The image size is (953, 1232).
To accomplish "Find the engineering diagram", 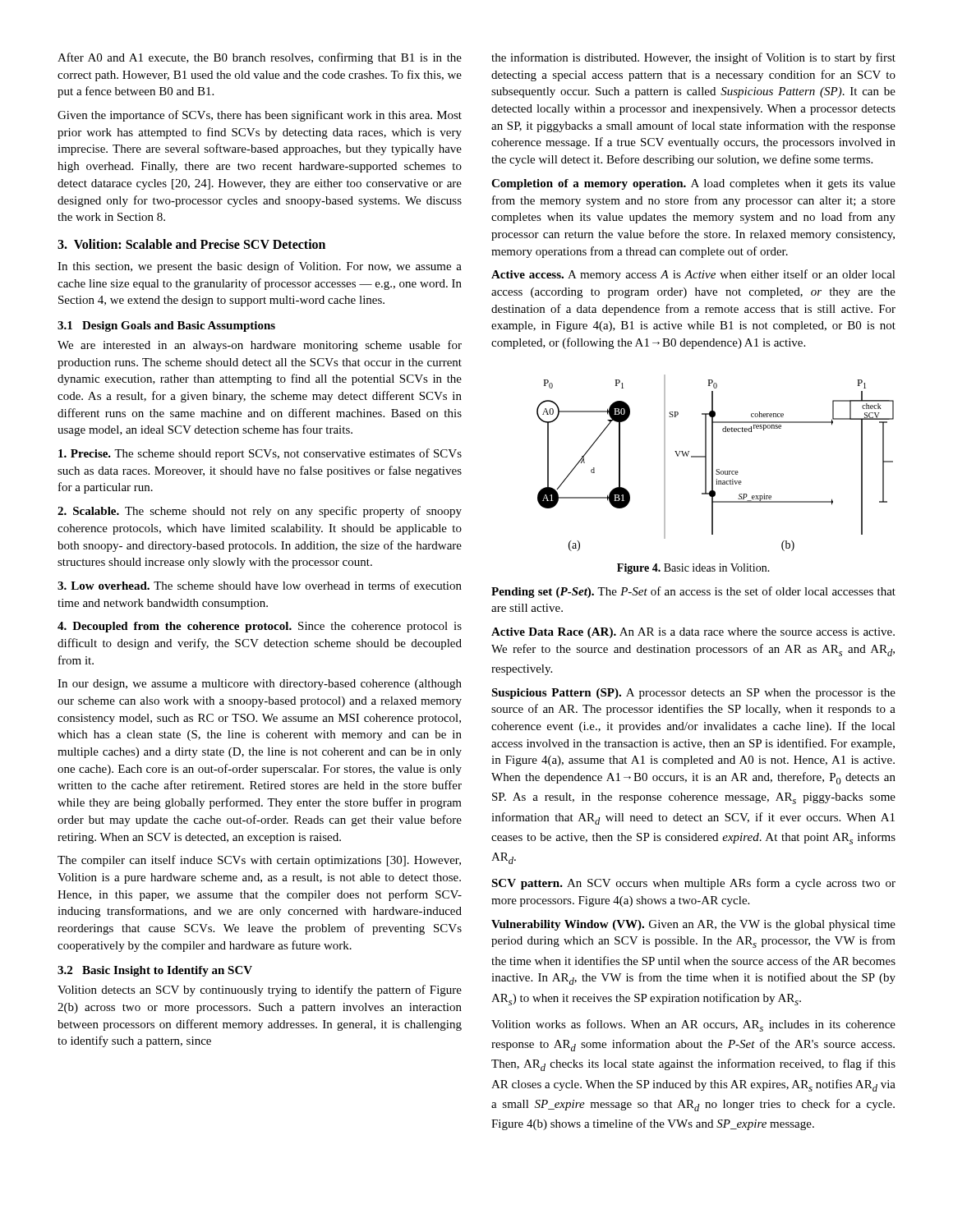I will click(x=693, y=462).
